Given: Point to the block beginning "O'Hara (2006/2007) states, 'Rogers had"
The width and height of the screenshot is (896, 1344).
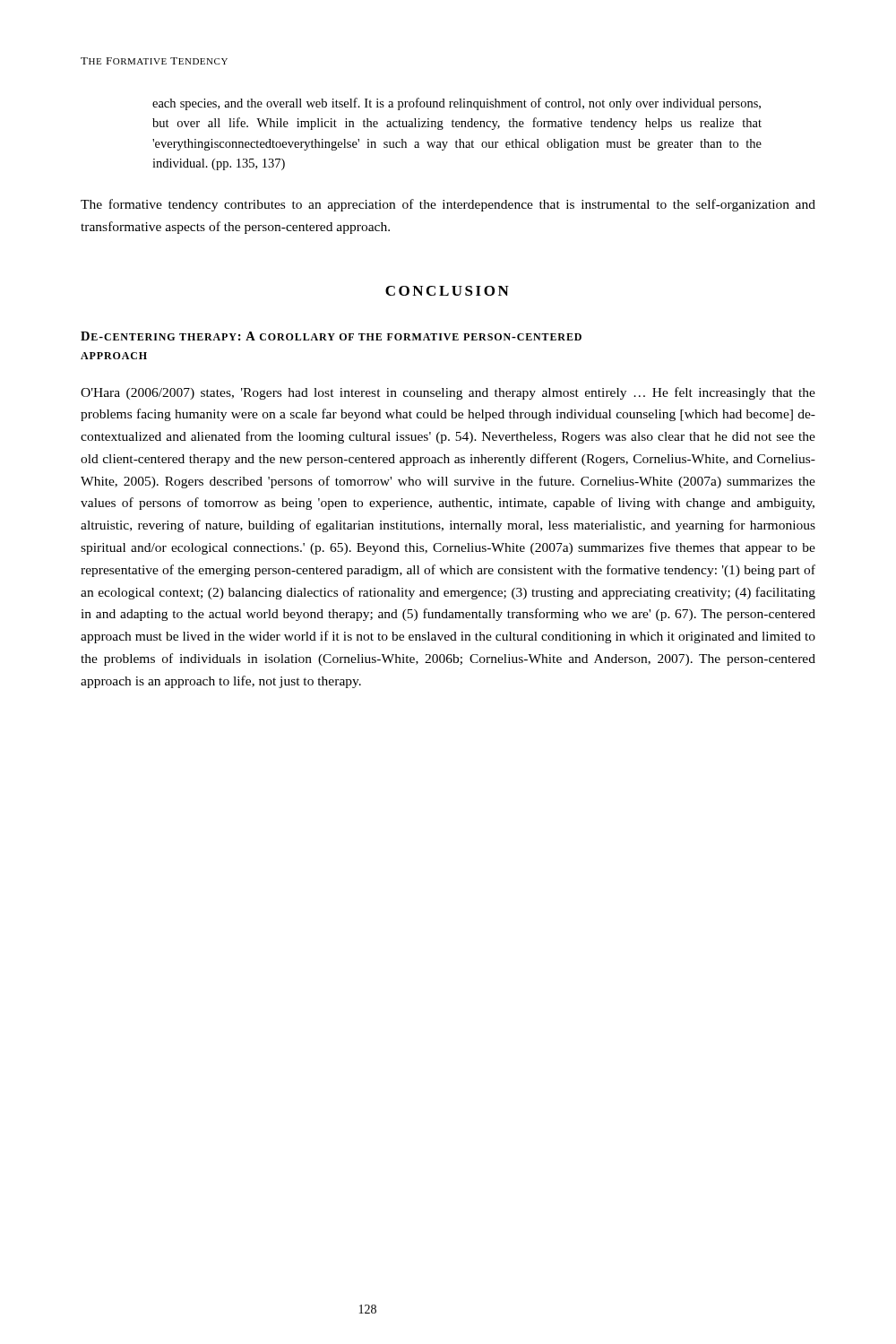Looking at the screenshot, I should [448, 536].
